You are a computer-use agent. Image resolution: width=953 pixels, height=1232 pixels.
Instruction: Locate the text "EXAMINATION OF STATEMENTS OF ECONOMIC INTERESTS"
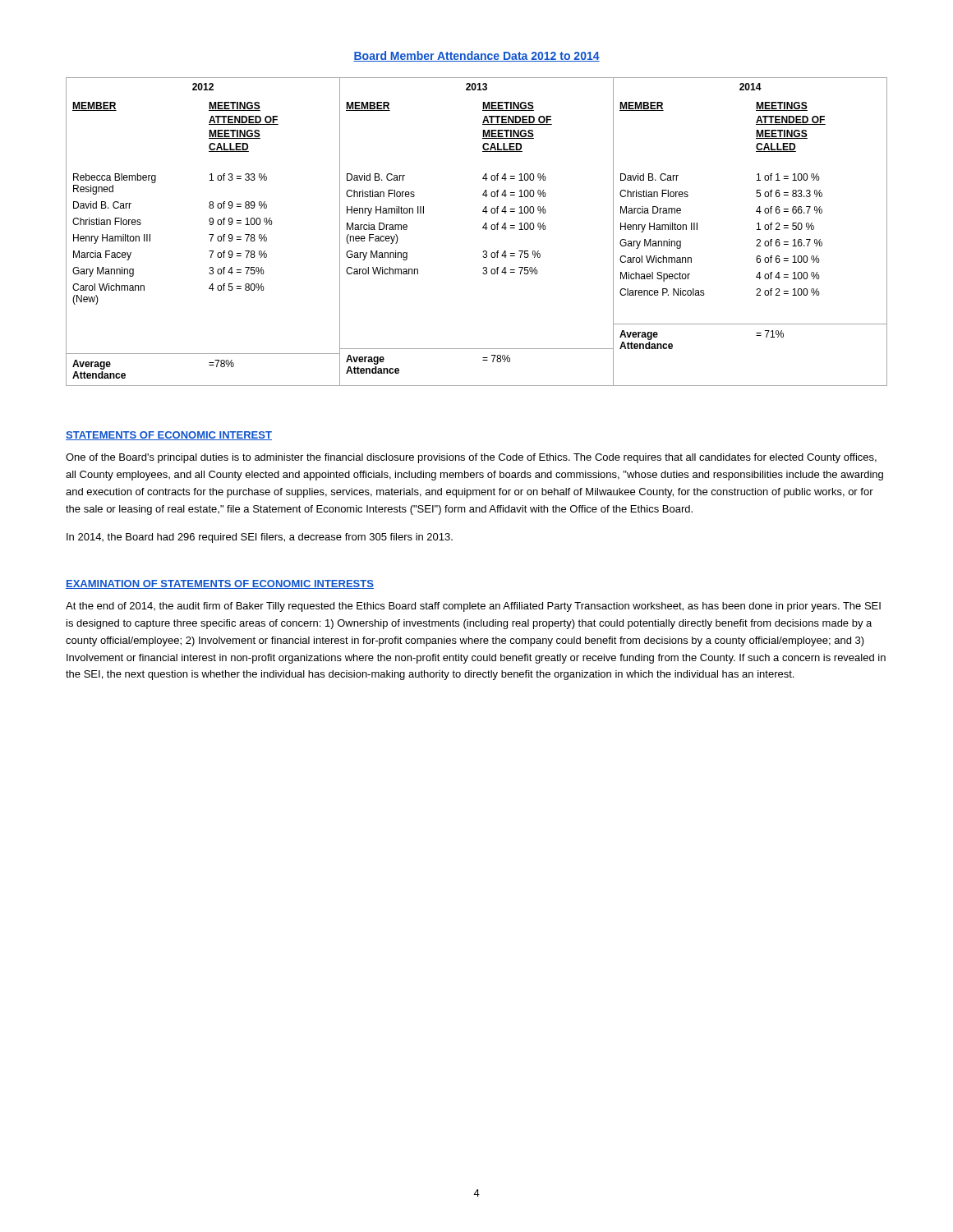pyautogui.click(x=220, y=584)
